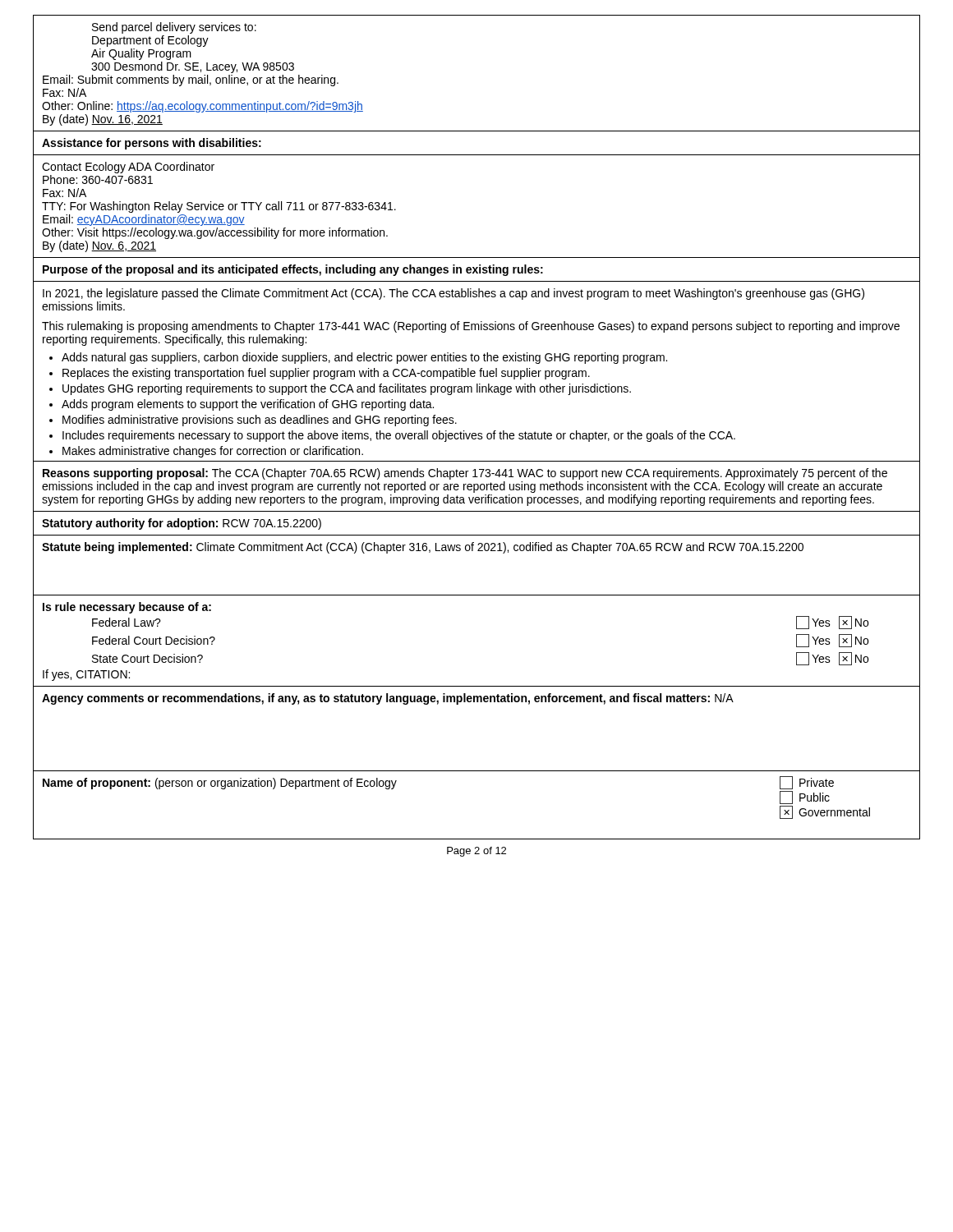Select the element starting "Send parcel delivery"
This screenshot has width=953, height=1232.
(174, 28)
